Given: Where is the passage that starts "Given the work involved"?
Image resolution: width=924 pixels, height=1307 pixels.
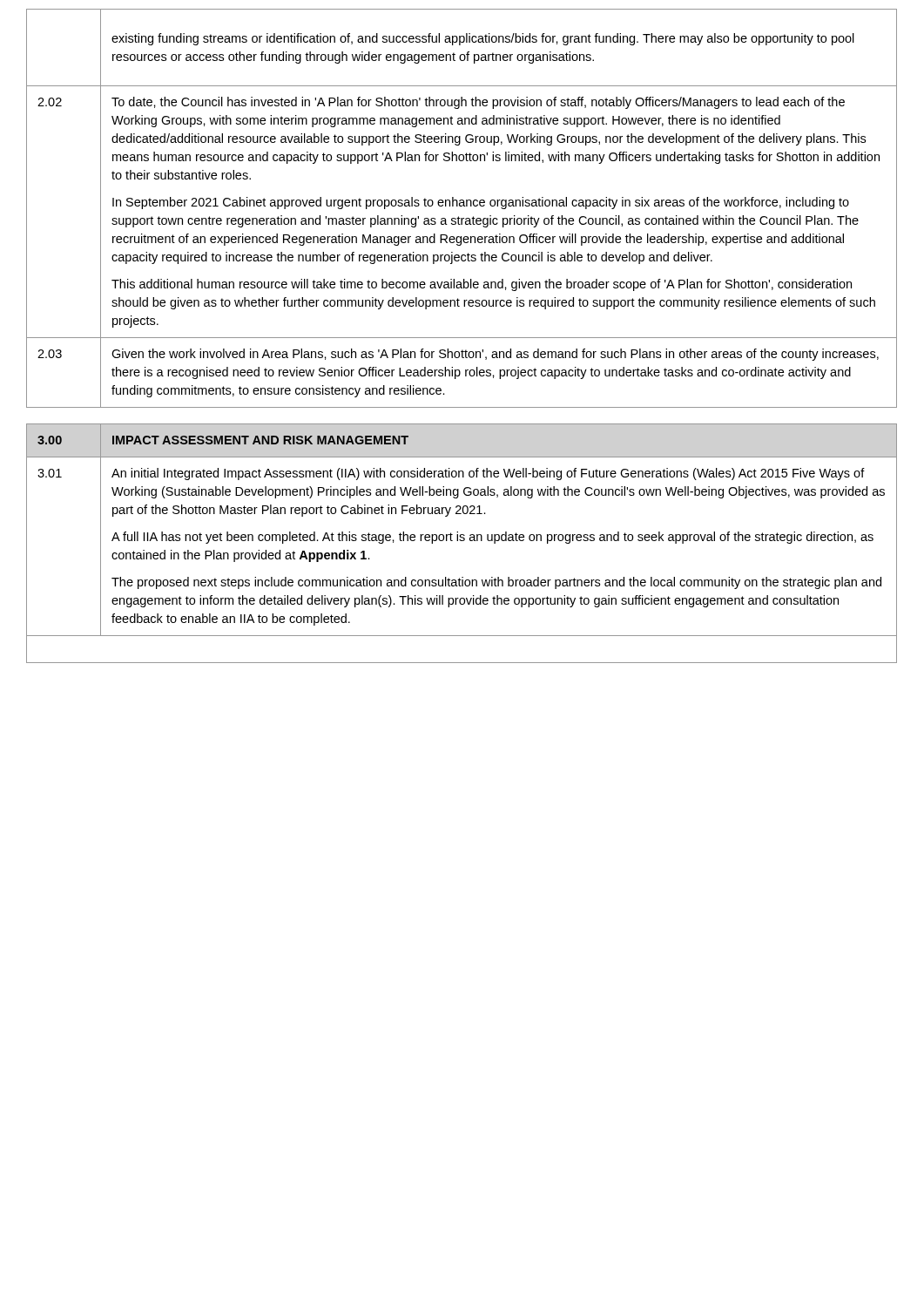Looking at the screenshot, I should (x=499, y=373).
